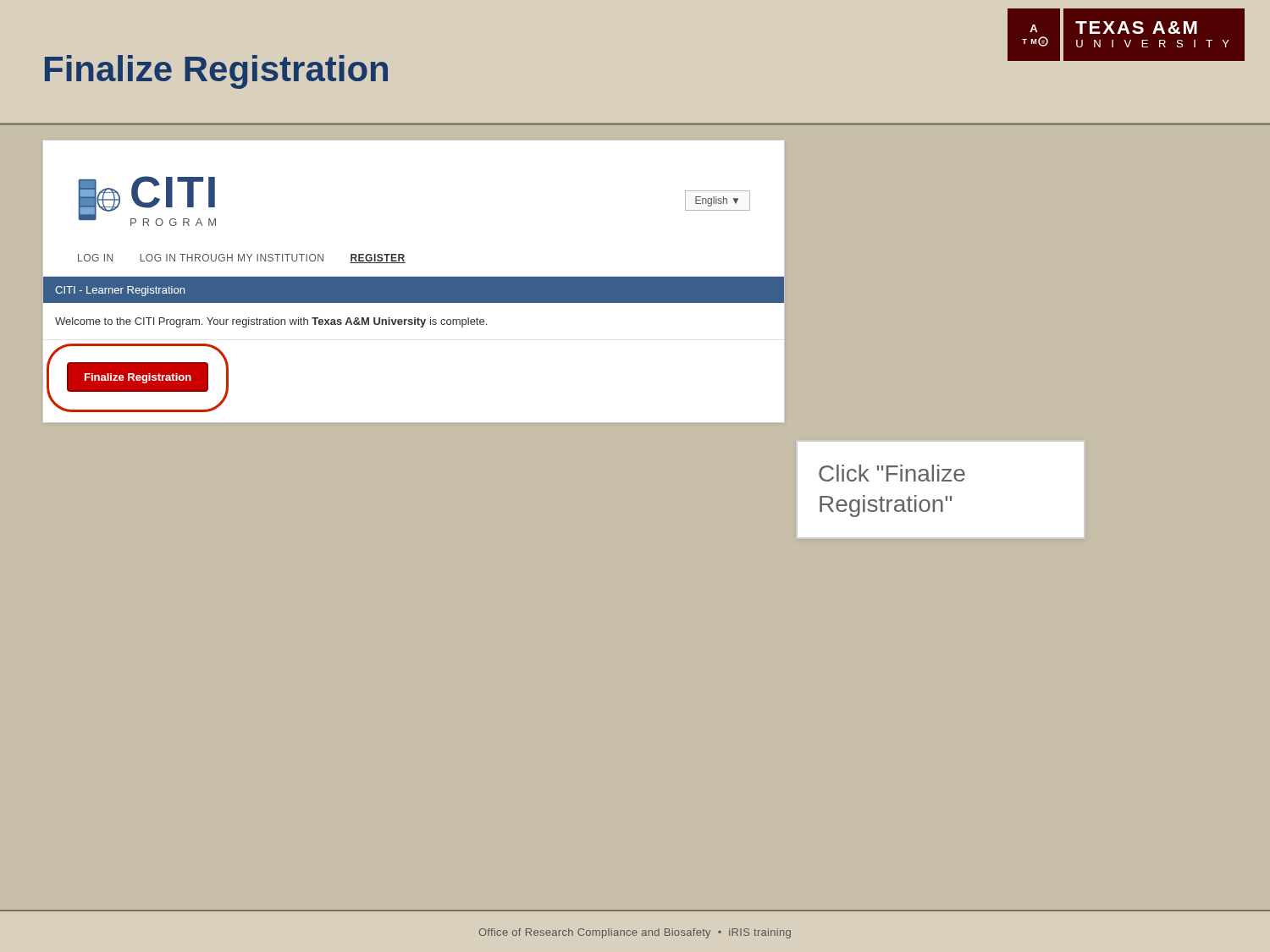
Task: Find the logo
Action: click(1126, 35)
